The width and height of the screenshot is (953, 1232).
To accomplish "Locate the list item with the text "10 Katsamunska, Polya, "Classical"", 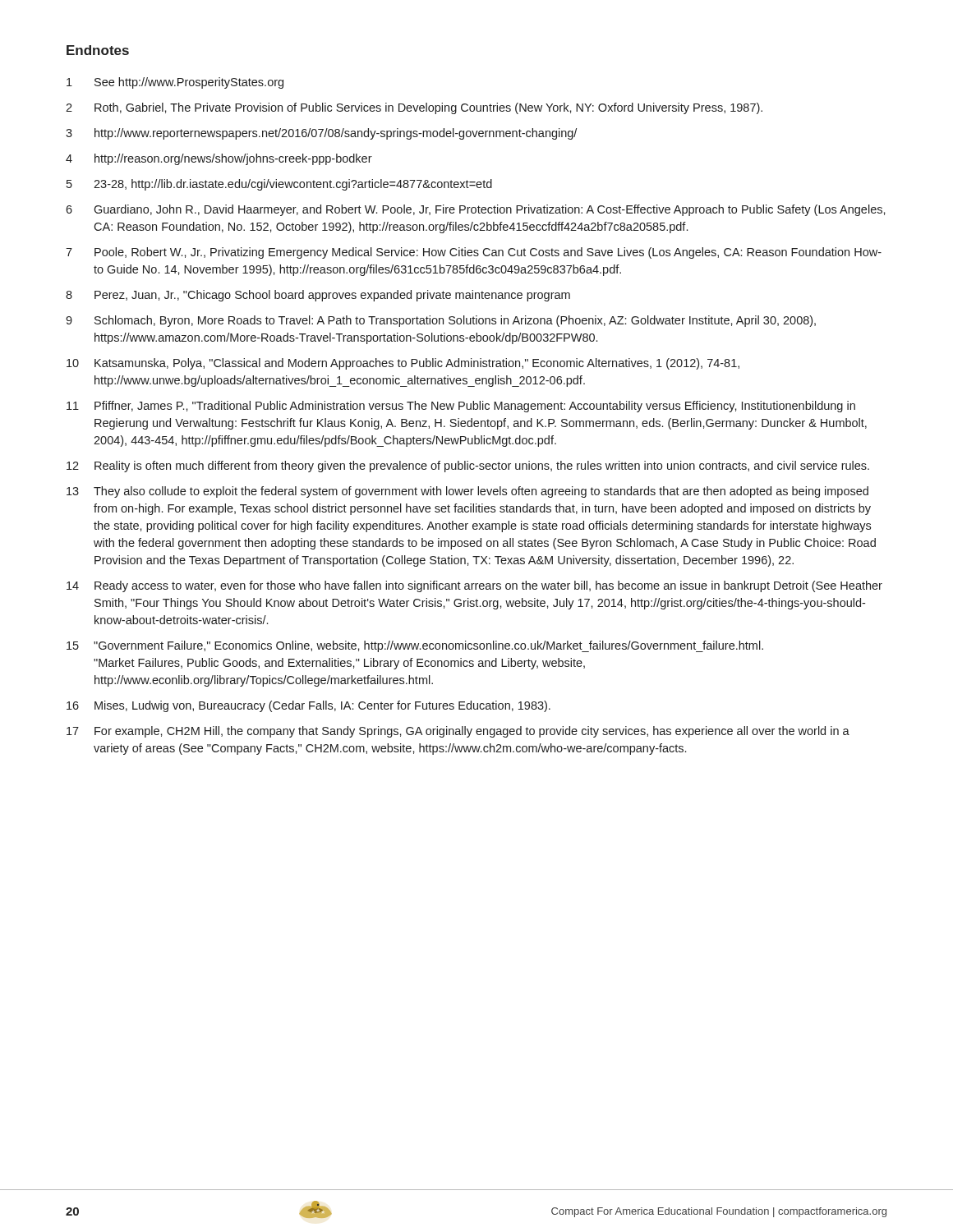I will (x=476, y=372).
